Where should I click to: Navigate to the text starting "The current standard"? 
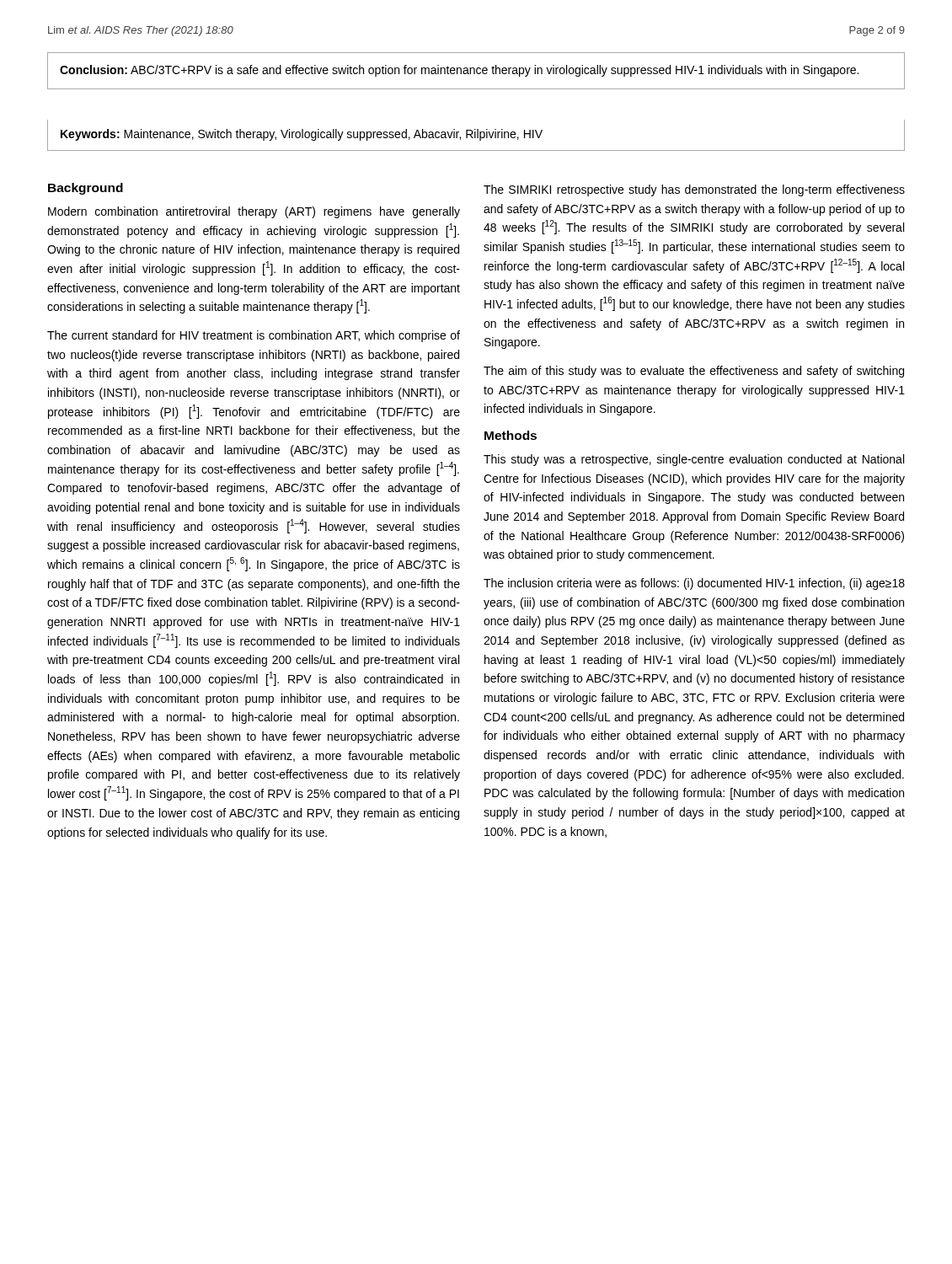coord(254,584)
